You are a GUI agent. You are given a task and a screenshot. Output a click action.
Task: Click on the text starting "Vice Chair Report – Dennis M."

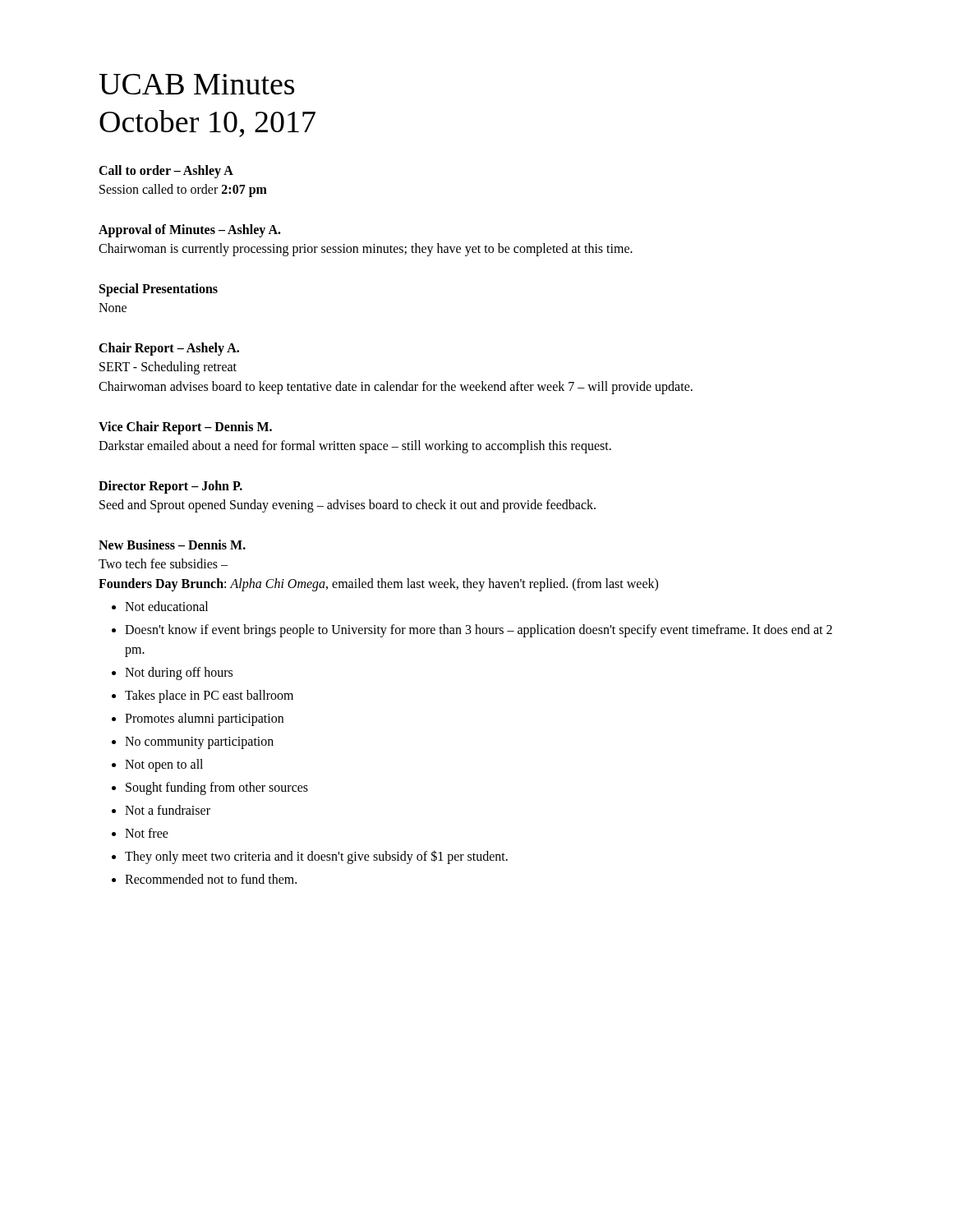185,427
